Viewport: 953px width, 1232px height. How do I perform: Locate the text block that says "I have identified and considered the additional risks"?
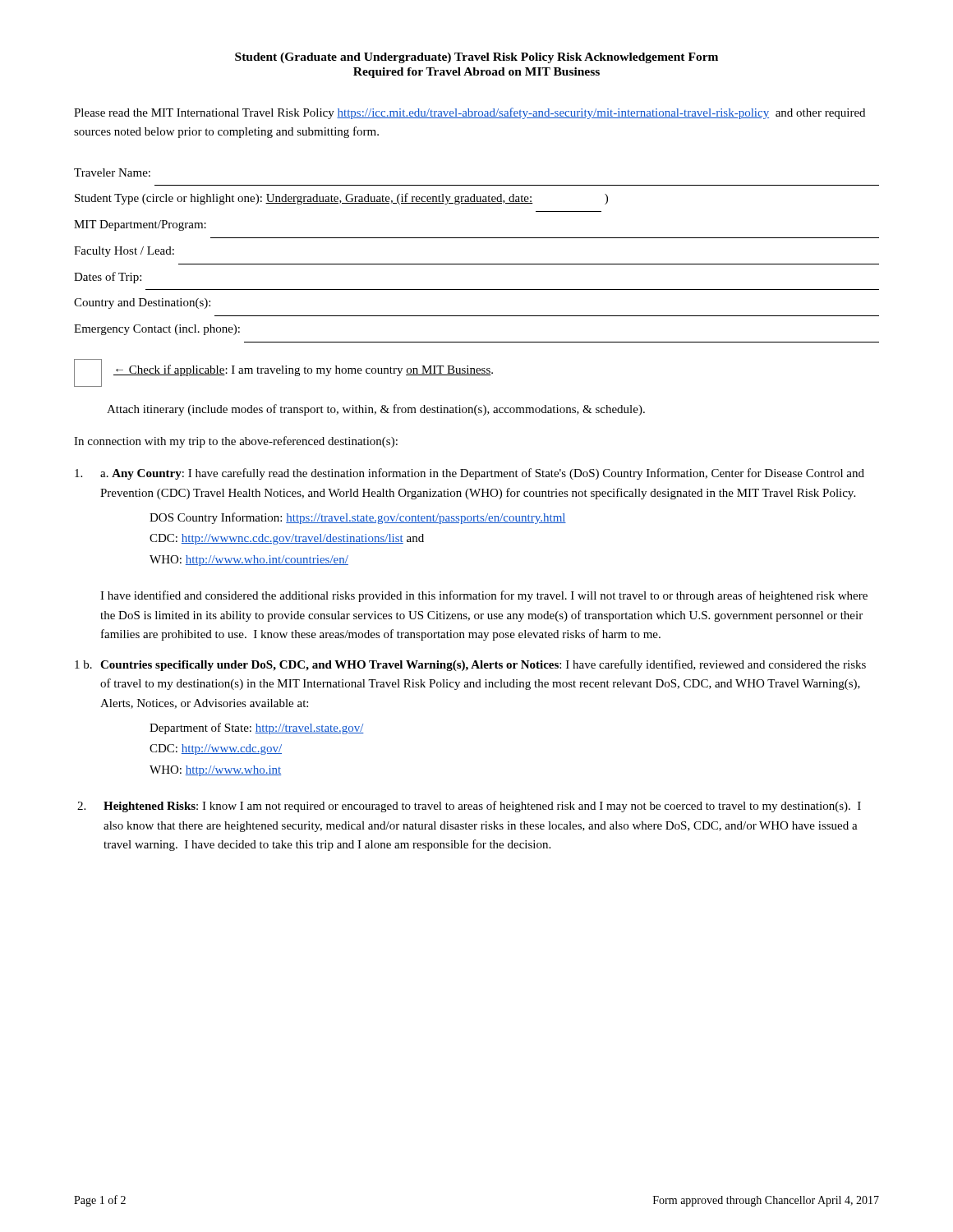pyautogui.click(x=484, y=615)
